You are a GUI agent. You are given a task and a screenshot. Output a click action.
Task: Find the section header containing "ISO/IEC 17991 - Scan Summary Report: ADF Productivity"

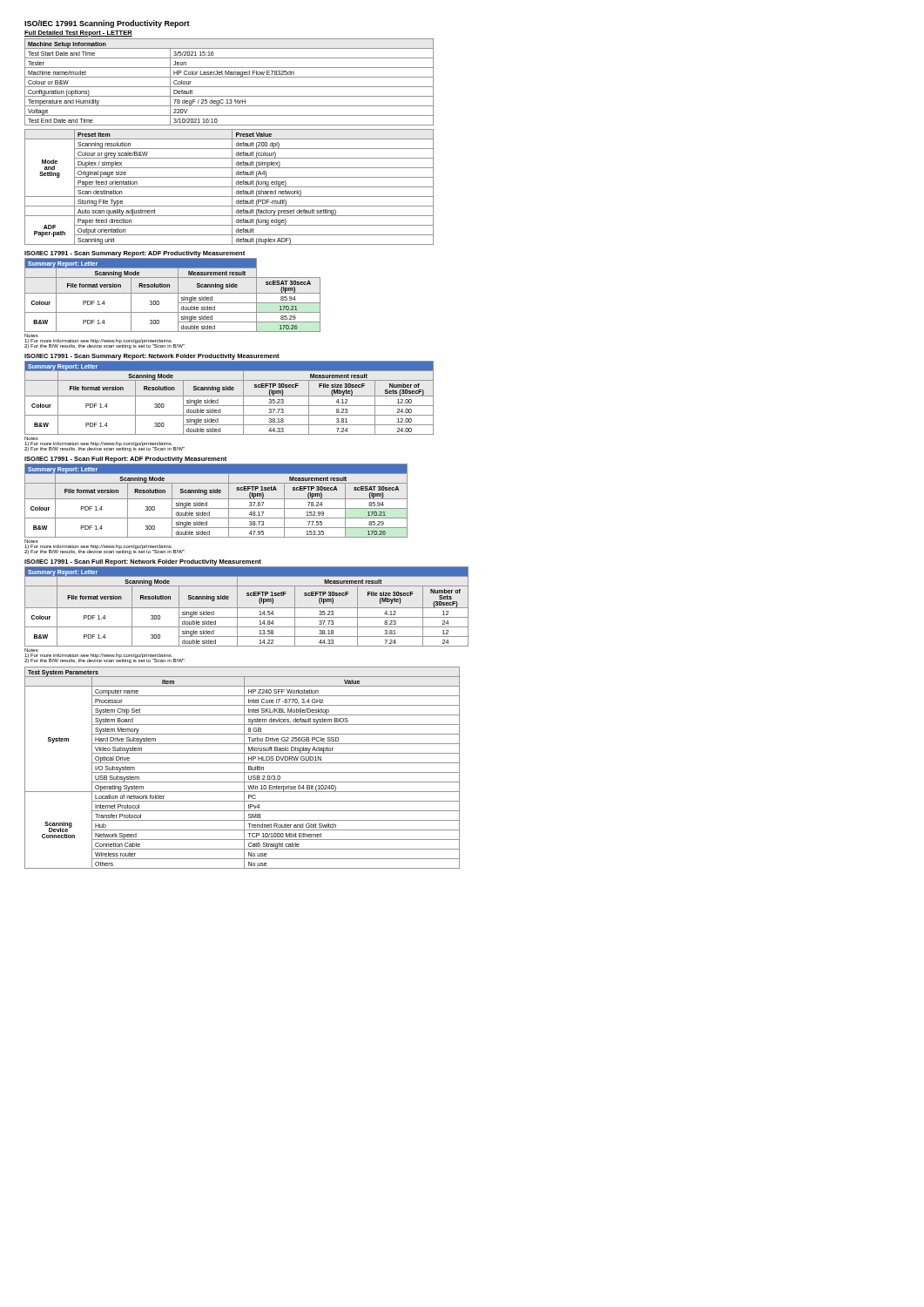135,253
